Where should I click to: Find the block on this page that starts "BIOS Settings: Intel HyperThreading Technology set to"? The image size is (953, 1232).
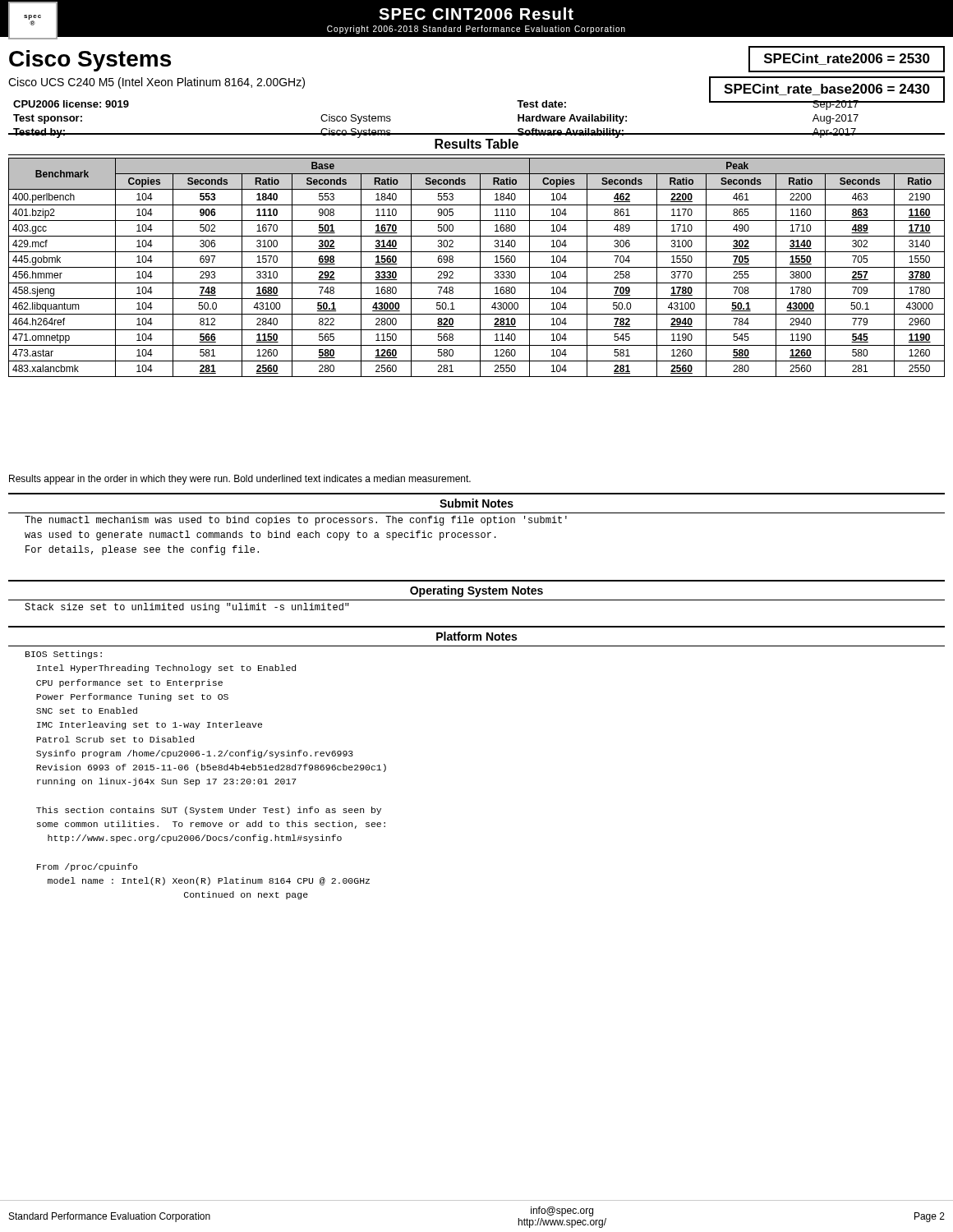point(64,655)
